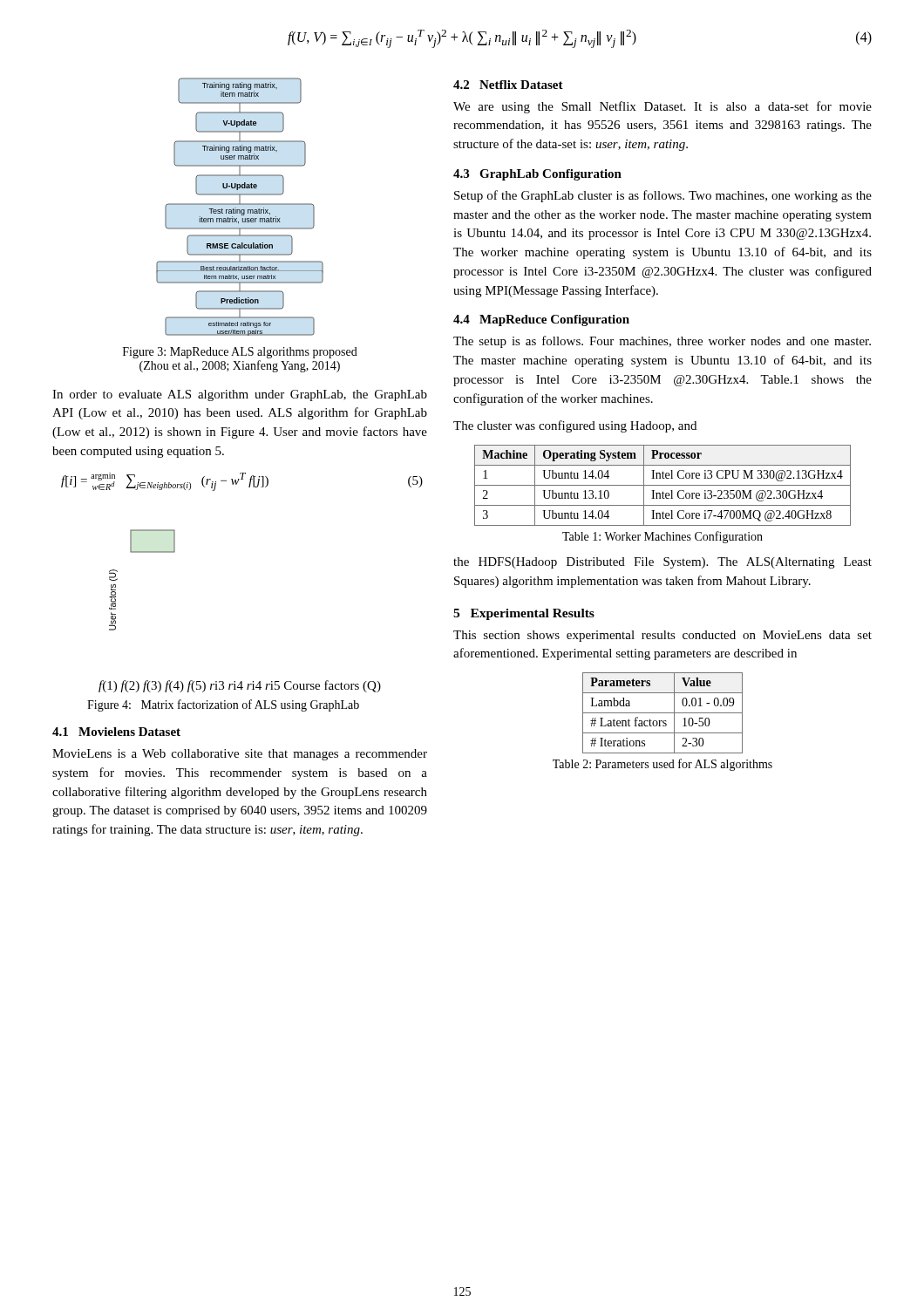
Task: Select the formula that reads "f[i] = argmin w∈Rd ∑j∈Neighbors(i) (rij"
Action: coord(244,481)
